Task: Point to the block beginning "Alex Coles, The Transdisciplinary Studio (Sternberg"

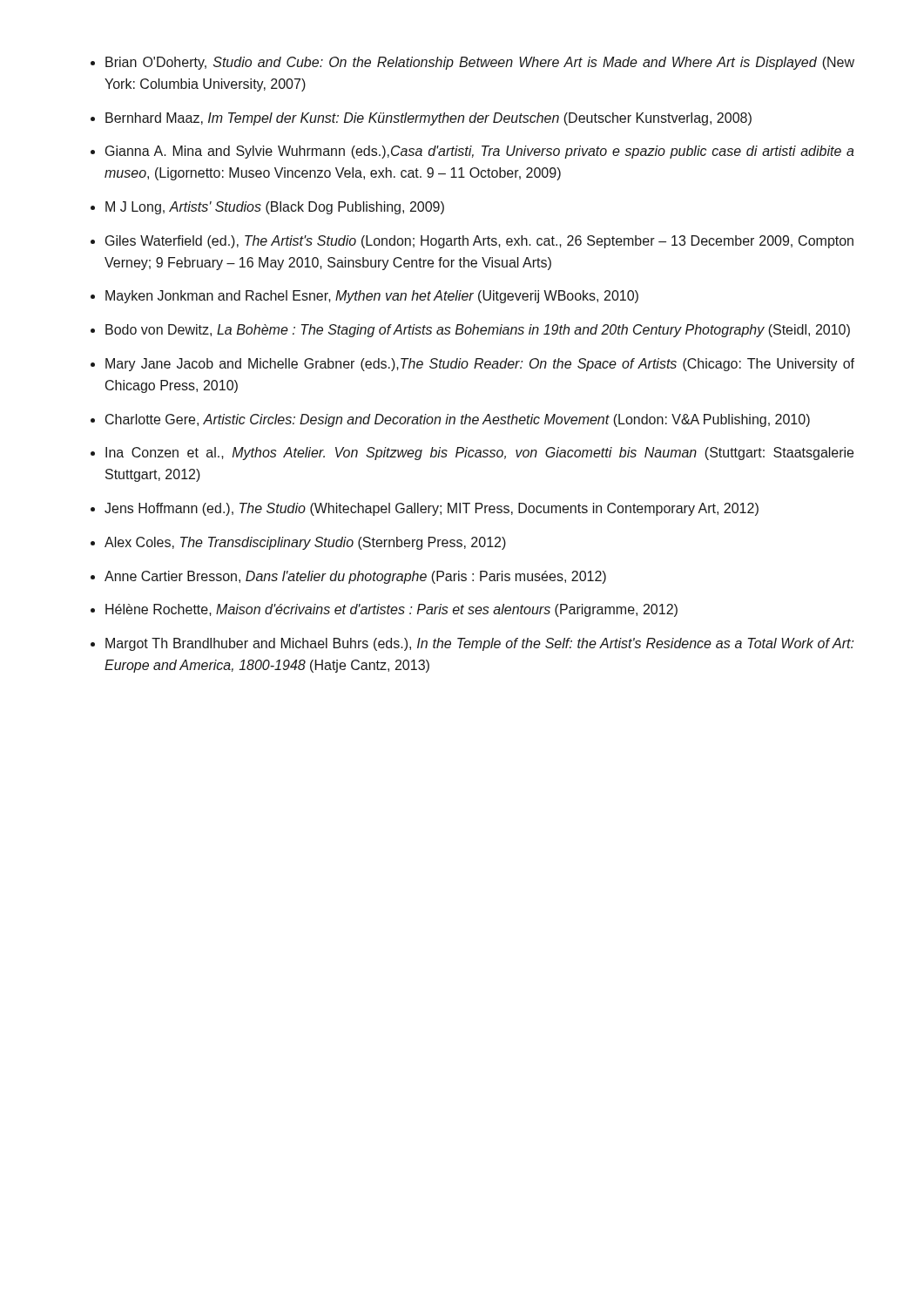Action: coord(305,542)
